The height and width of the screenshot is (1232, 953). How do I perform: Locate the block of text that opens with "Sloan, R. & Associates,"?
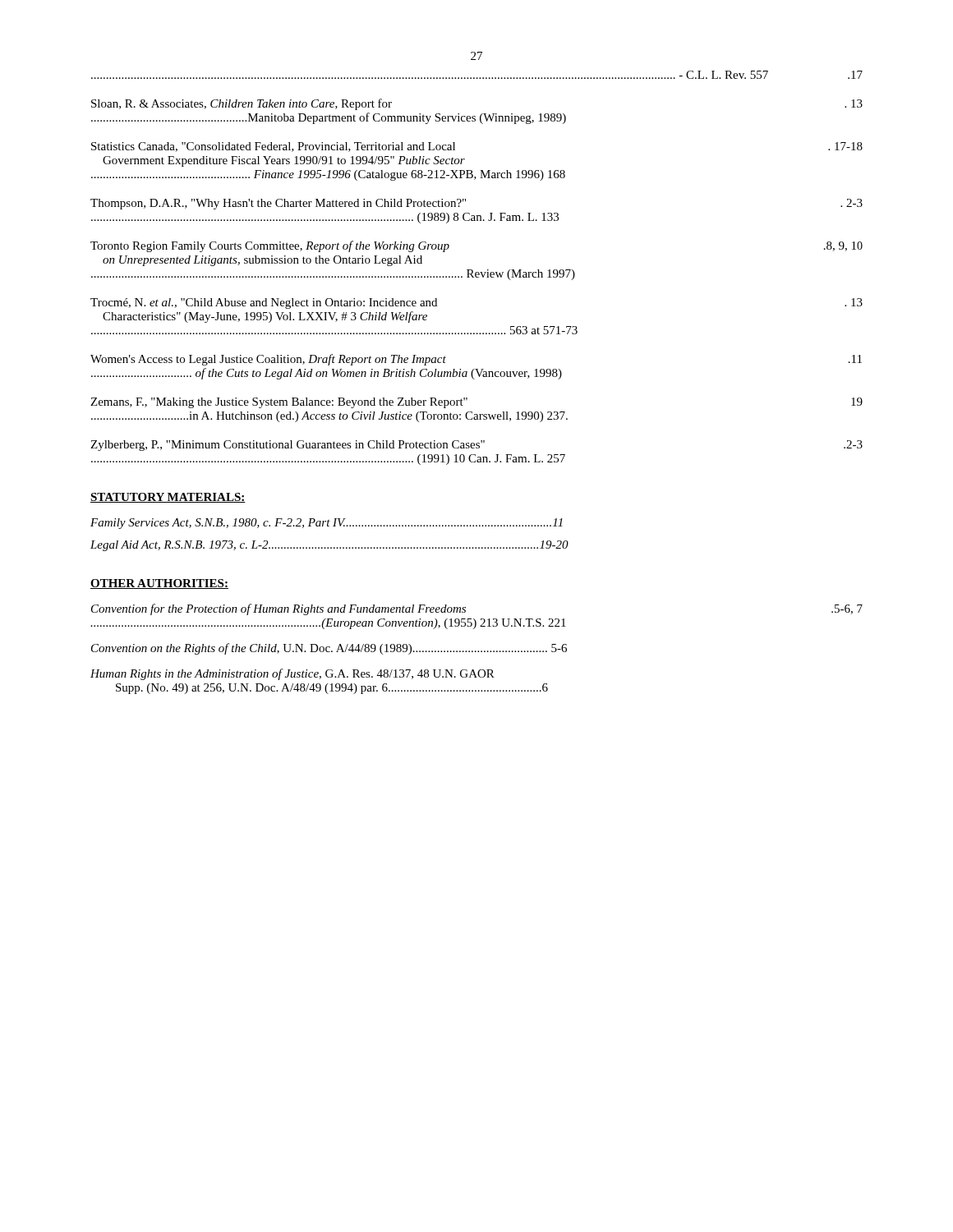[476, 111]
